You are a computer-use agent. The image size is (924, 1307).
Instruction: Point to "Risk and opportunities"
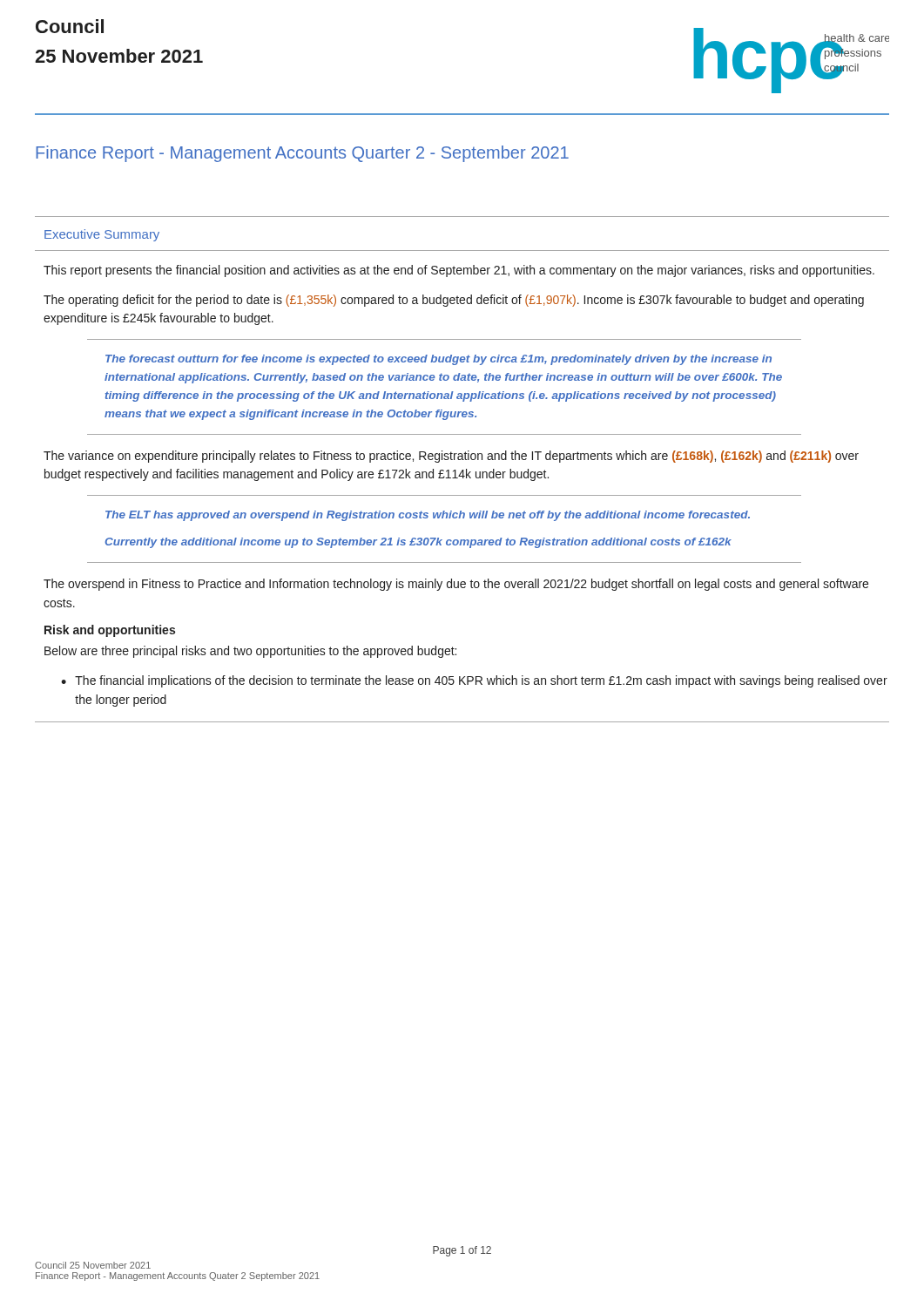click(x=110, y=630)
